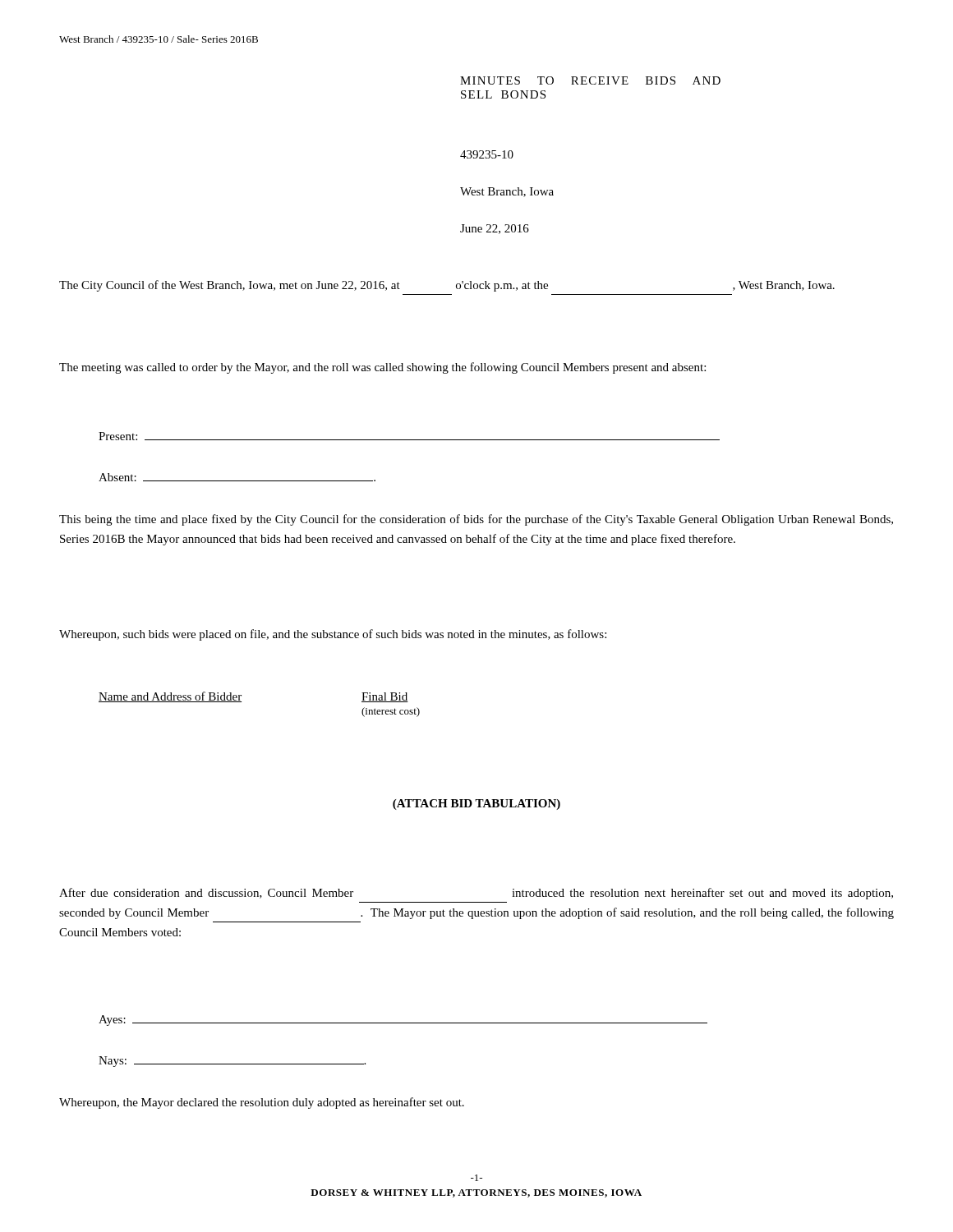This screenshot has height=1232, width=953.
Task: Navigate to the passage starting "After due consideration"
Action: tap(476, 912)
